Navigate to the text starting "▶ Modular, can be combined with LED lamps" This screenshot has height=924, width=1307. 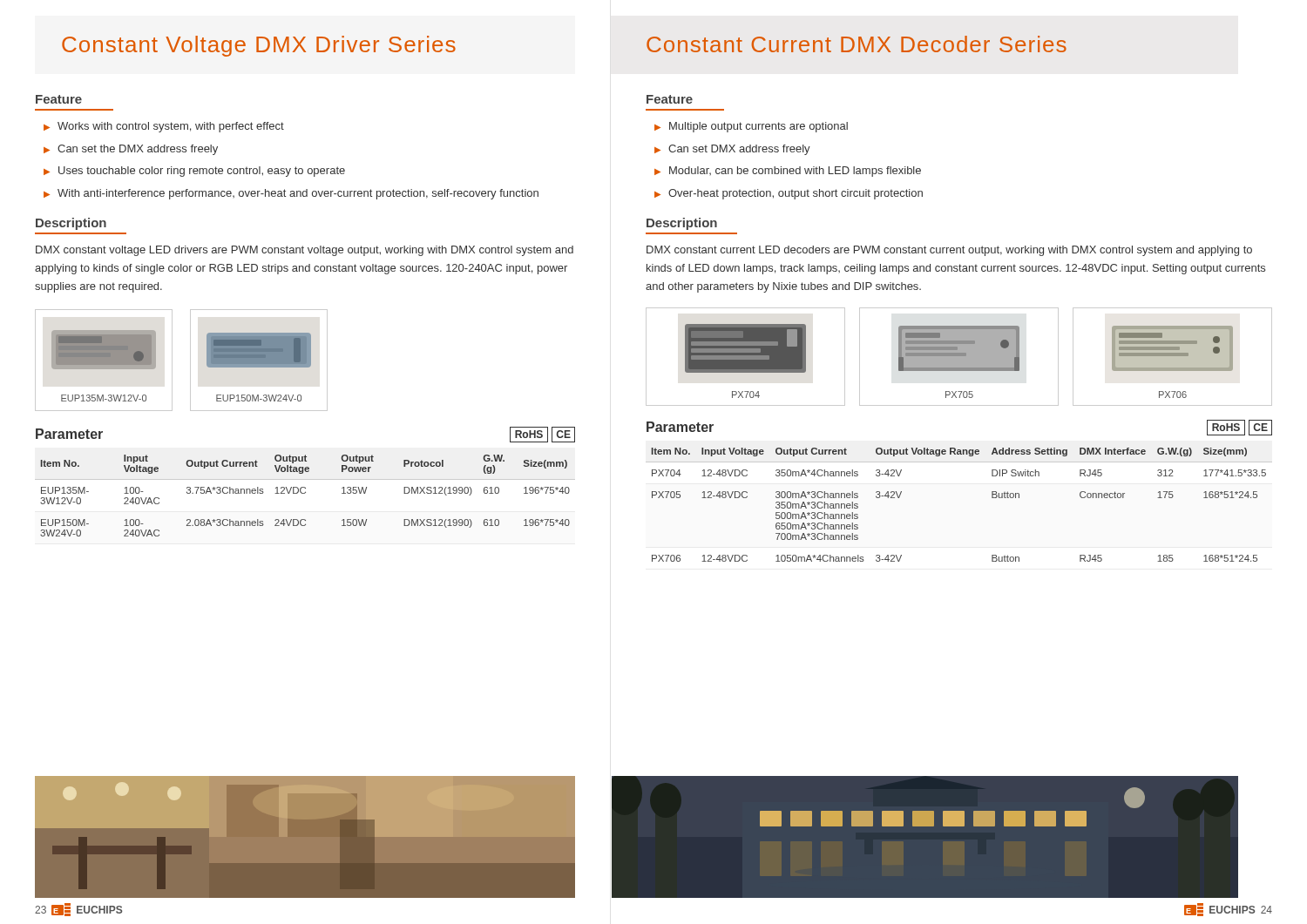click(x=788, y=170)
